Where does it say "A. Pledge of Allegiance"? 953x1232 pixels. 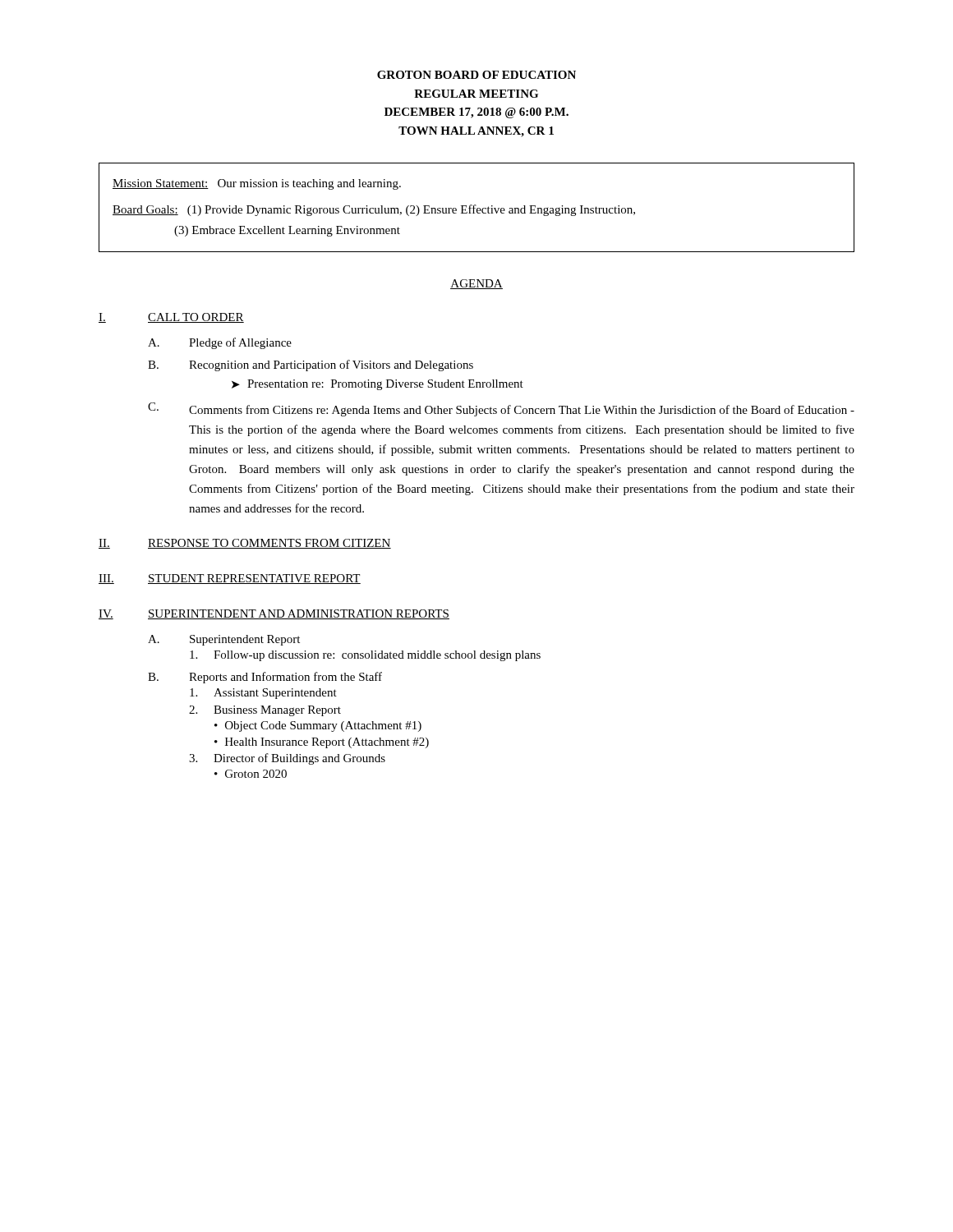tap(220, 343)
